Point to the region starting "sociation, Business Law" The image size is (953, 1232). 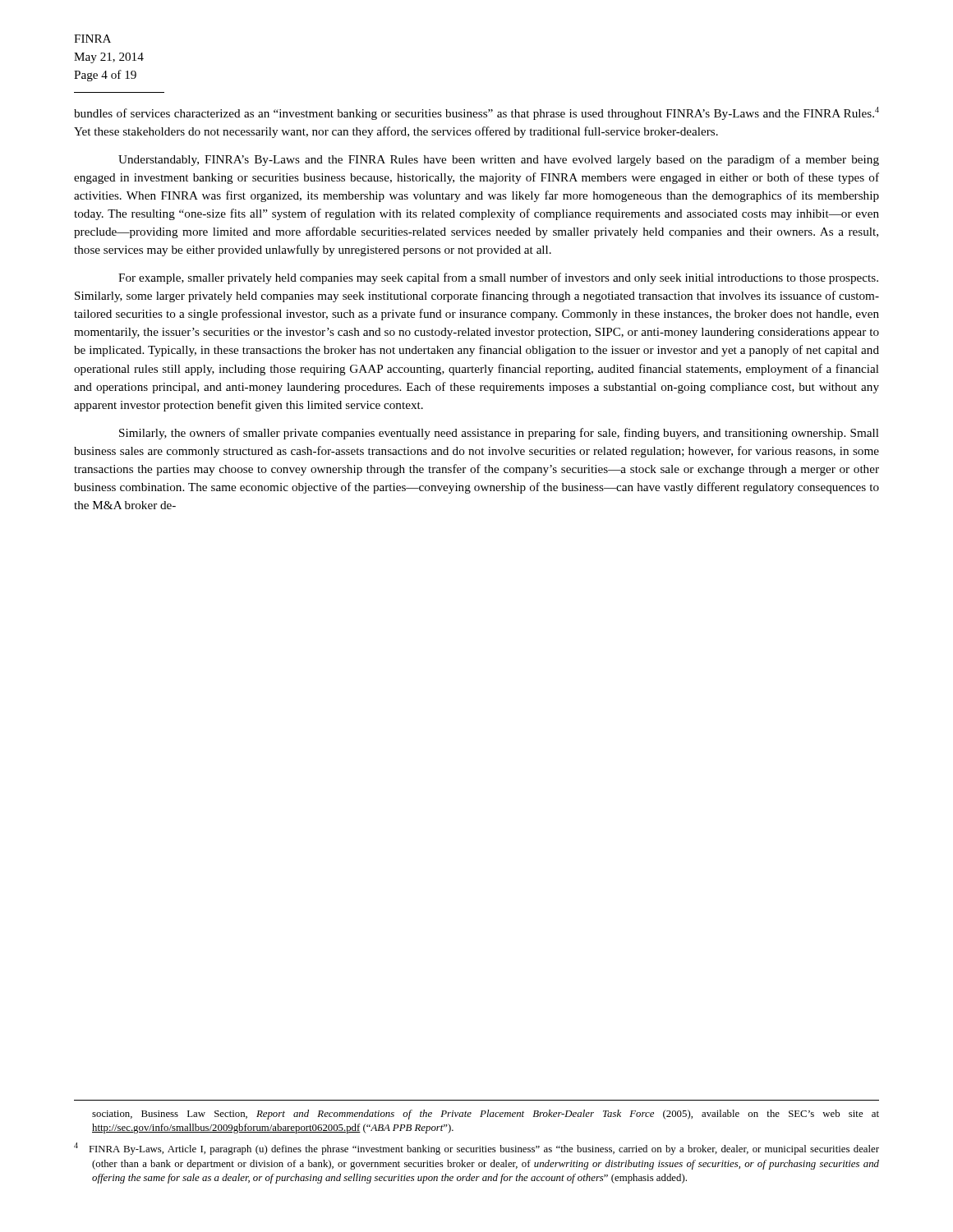click(486, 1121)
